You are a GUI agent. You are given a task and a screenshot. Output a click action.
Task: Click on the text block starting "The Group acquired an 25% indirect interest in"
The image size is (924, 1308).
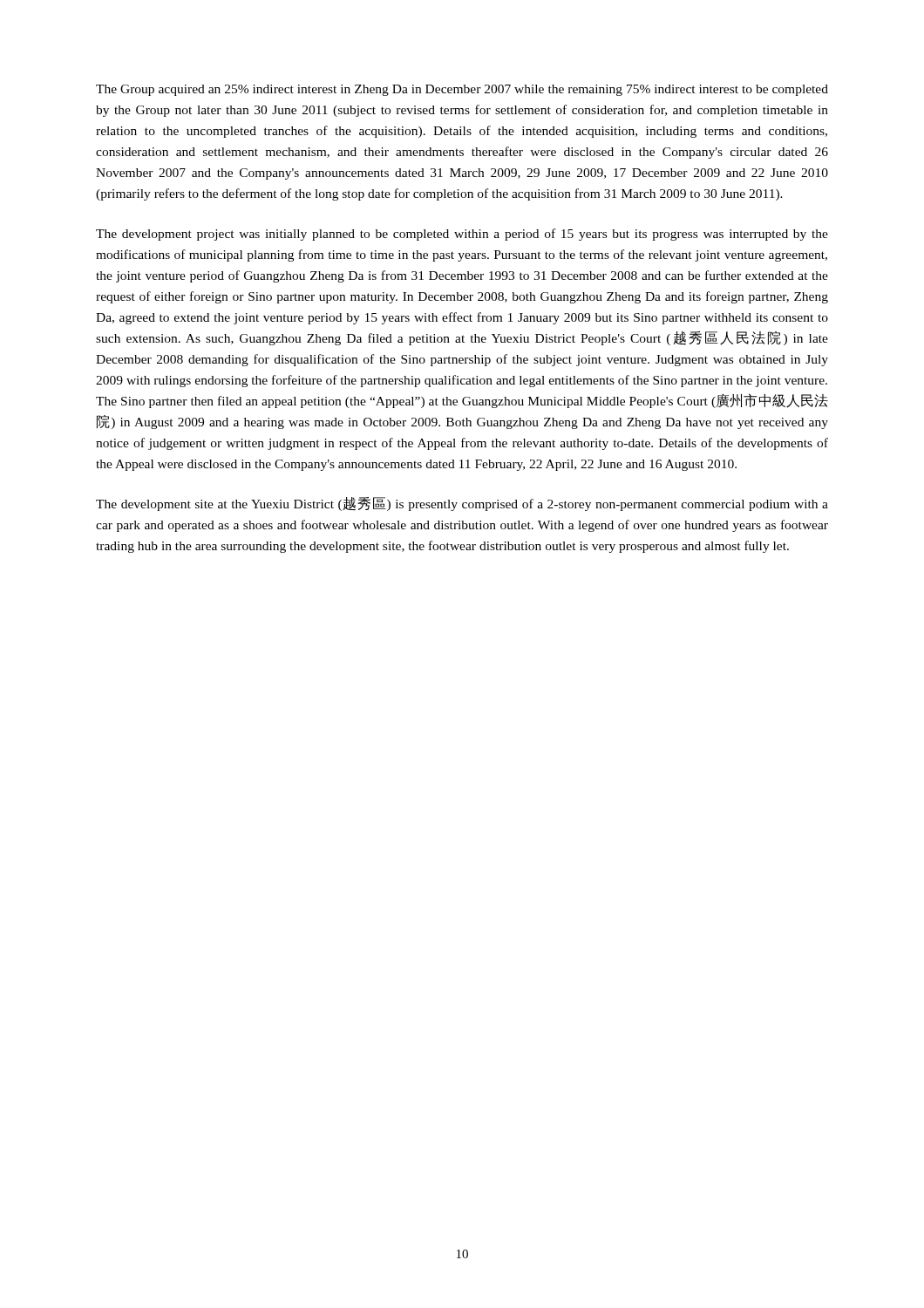[462, 141]
